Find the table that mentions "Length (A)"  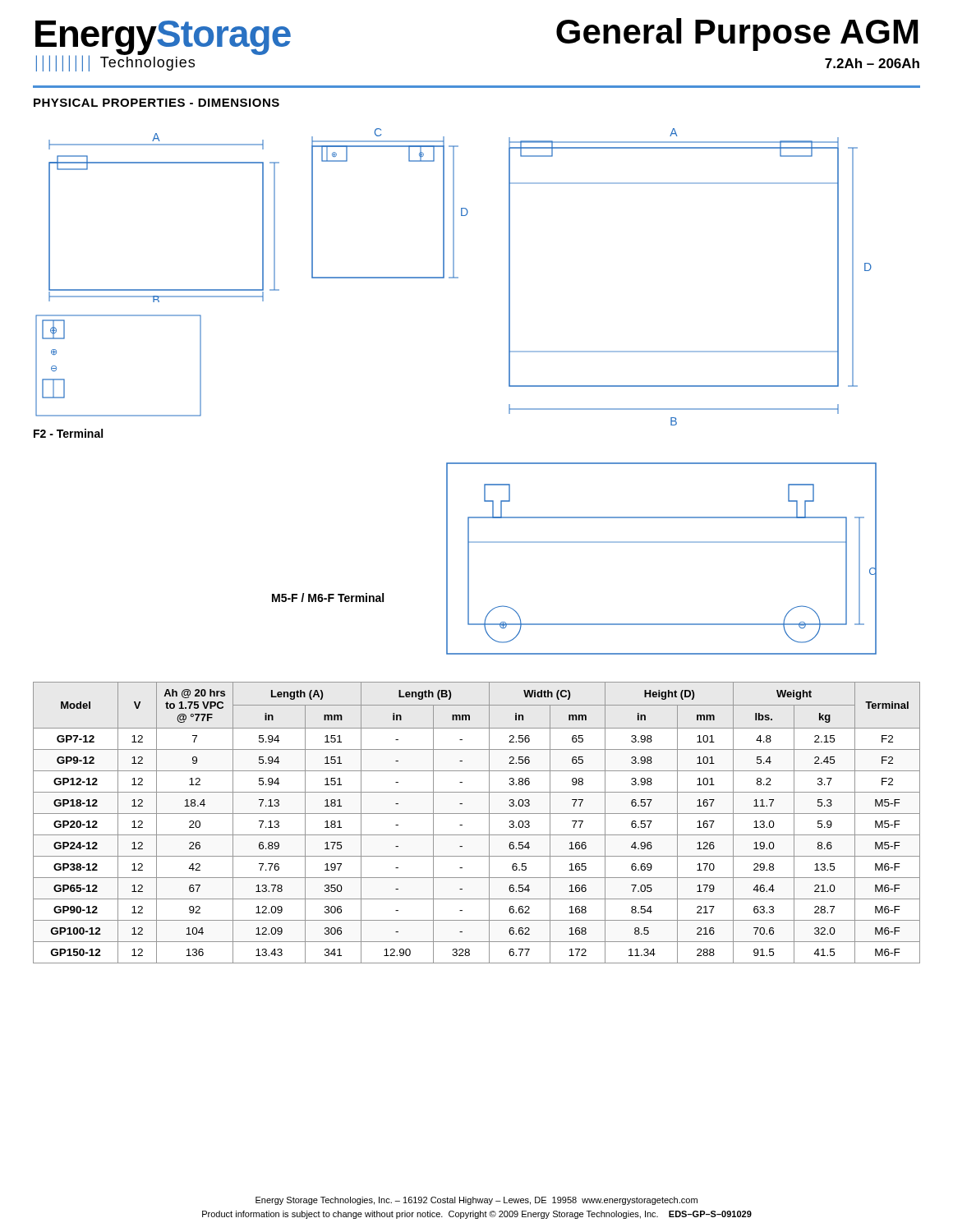pyautogui.click(x=476, y=823)
